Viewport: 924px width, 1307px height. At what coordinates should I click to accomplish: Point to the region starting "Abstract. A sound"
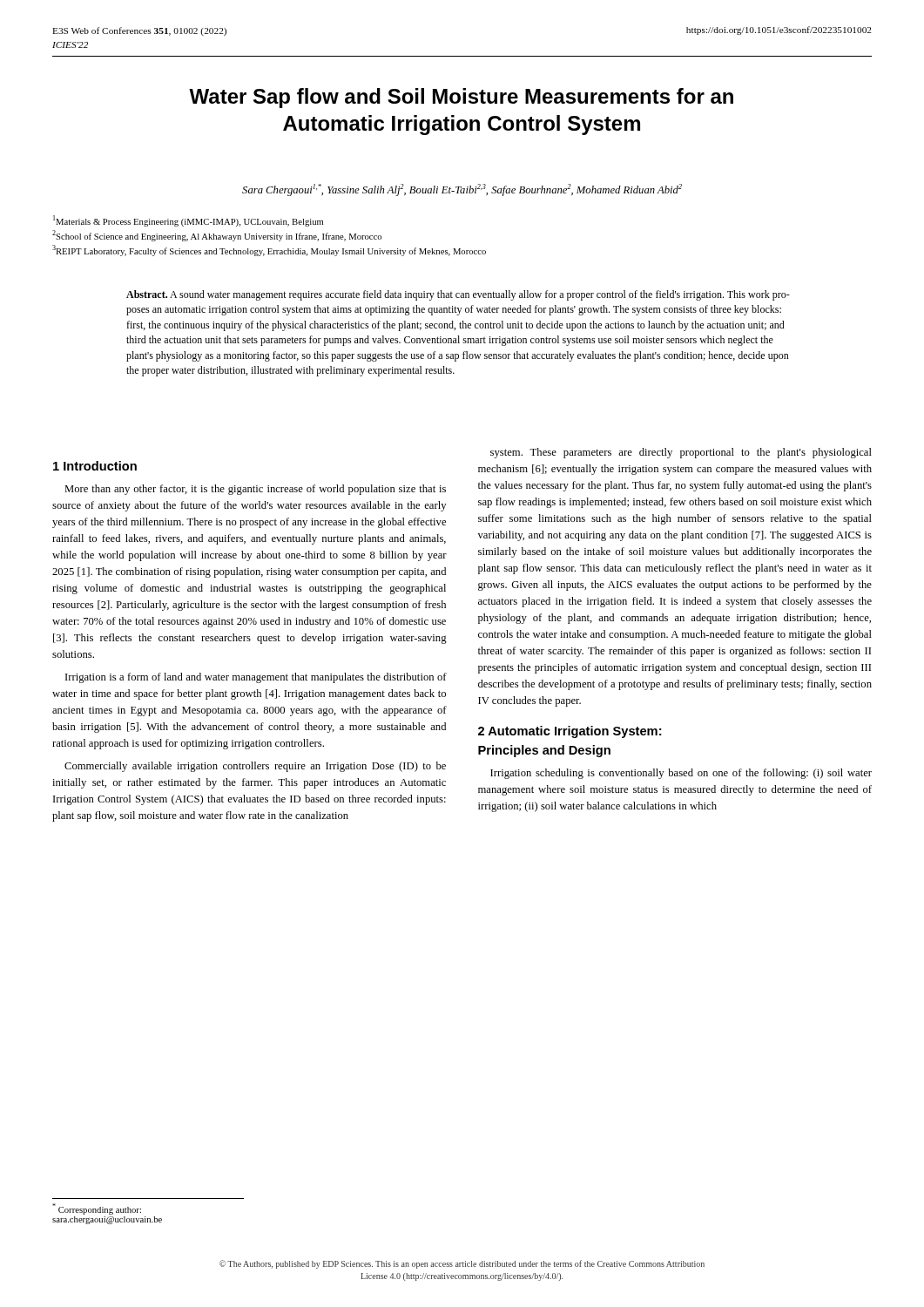pyautogui.click(x=458, y=332)
